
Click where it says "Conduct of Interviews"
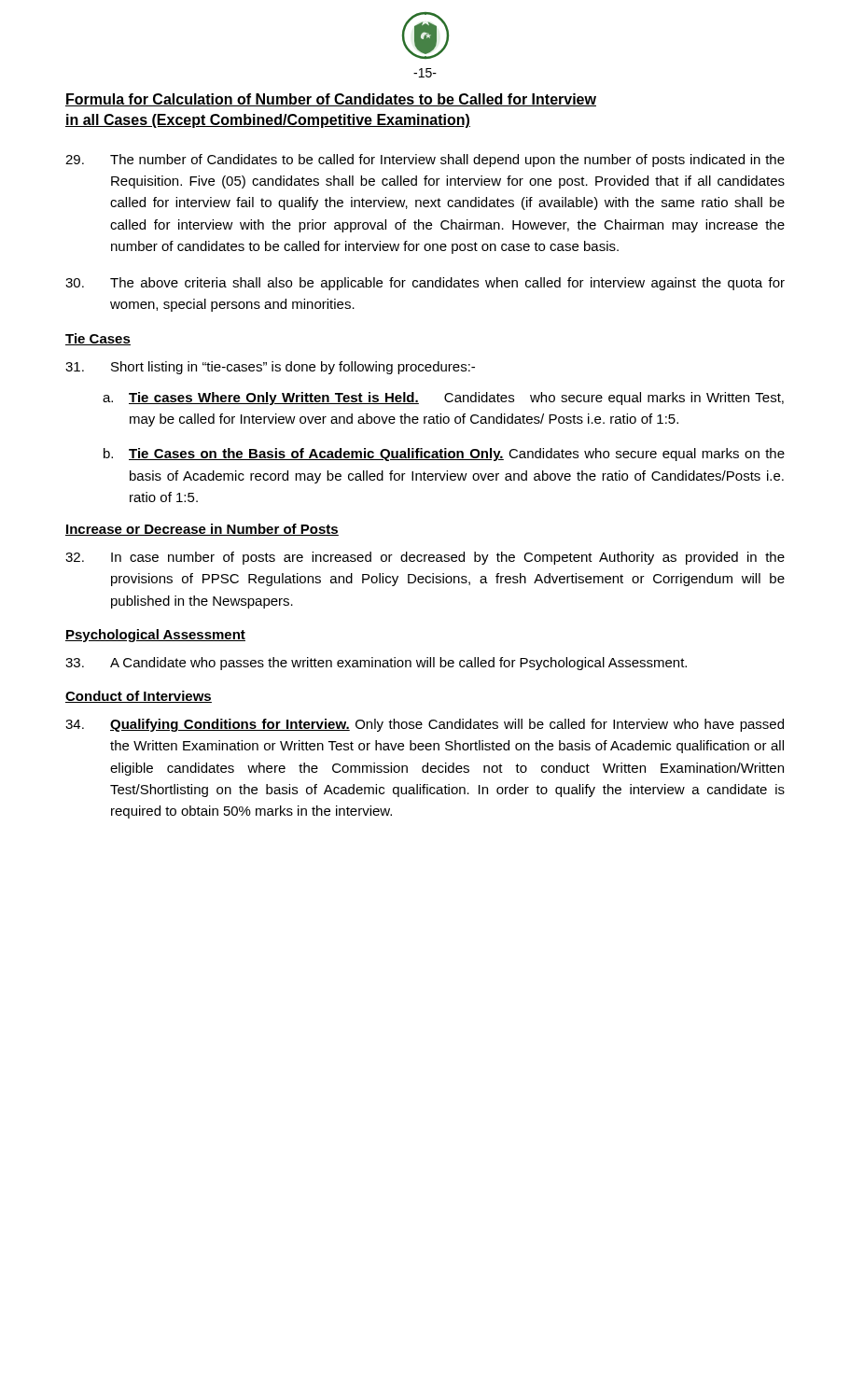(138, 696)
